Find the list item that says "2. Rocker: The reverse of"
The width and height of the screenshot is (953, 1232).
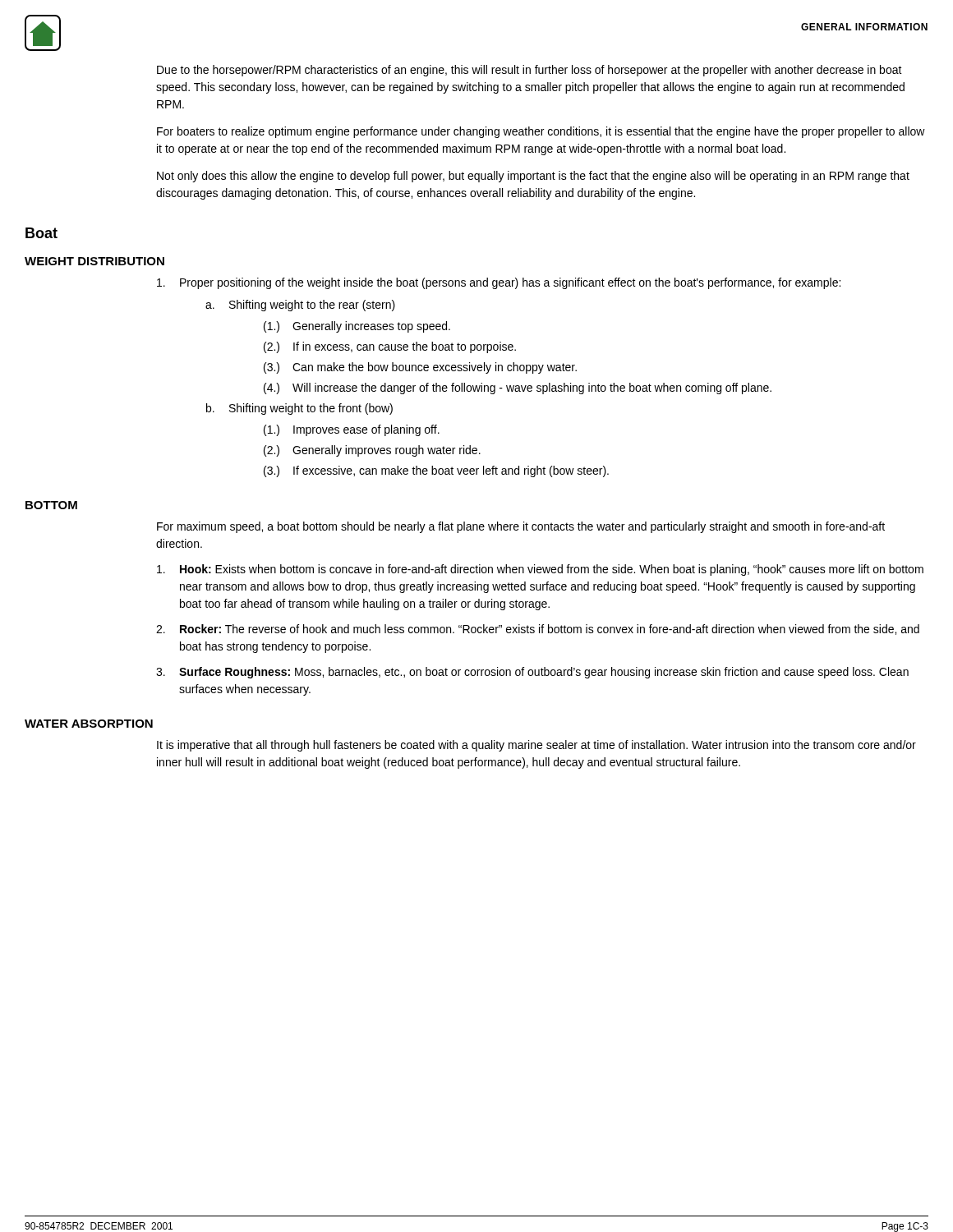point(542,638)
